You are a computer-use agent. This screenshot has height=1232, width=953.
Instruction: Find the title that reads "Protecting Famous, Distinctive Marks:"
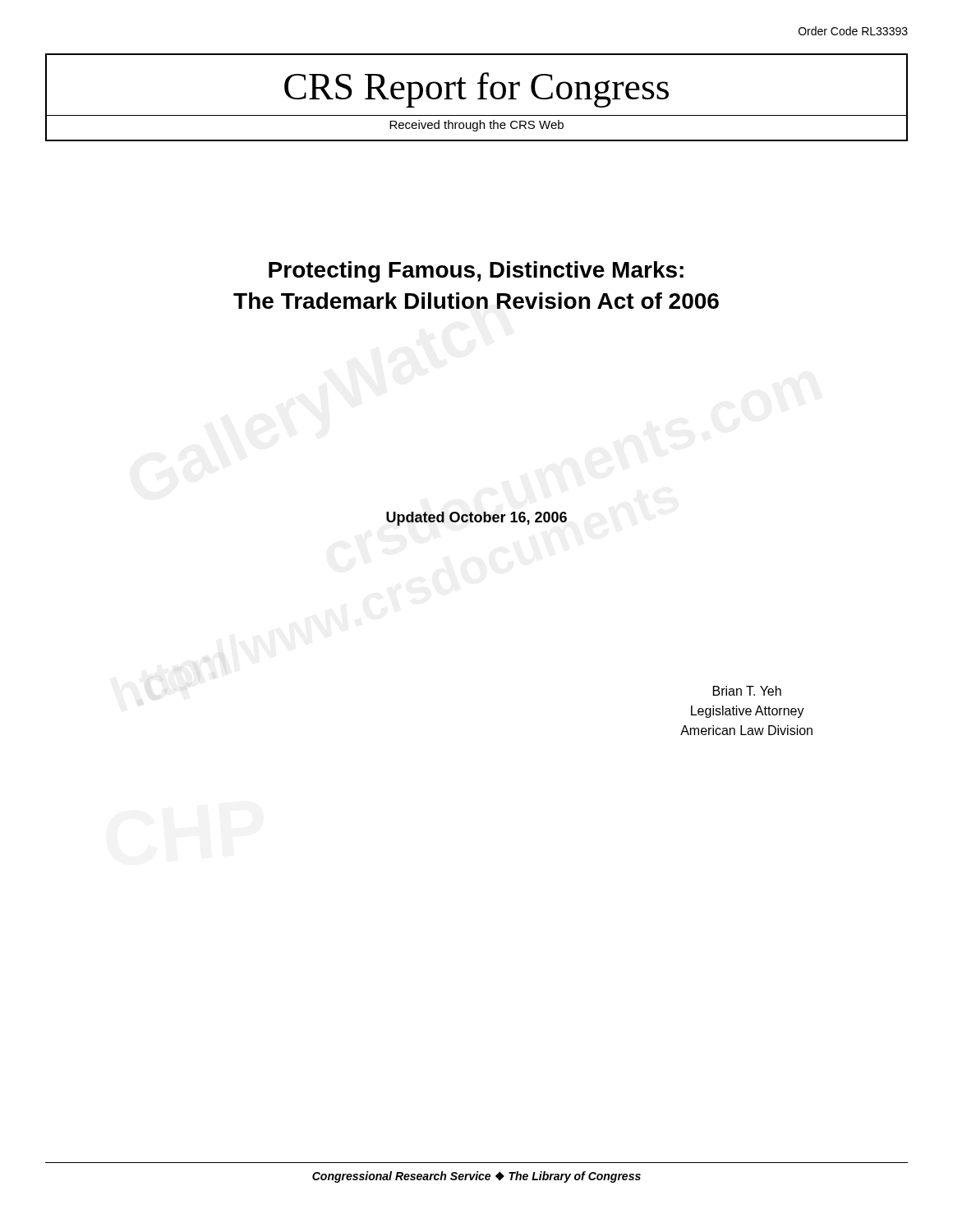coord(476,285)
